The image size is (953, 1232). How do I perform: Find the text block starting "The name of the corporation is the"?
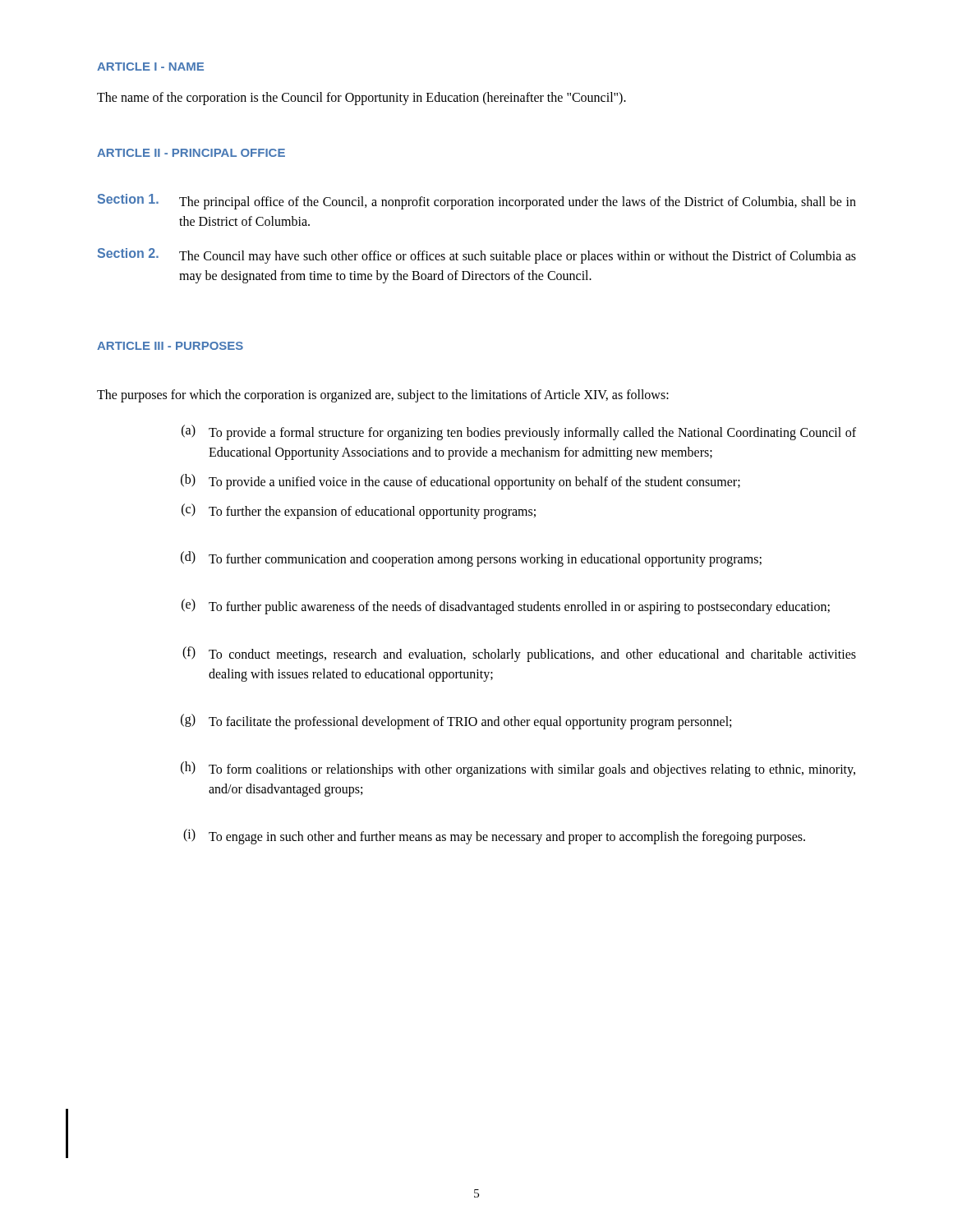[362, 97]
